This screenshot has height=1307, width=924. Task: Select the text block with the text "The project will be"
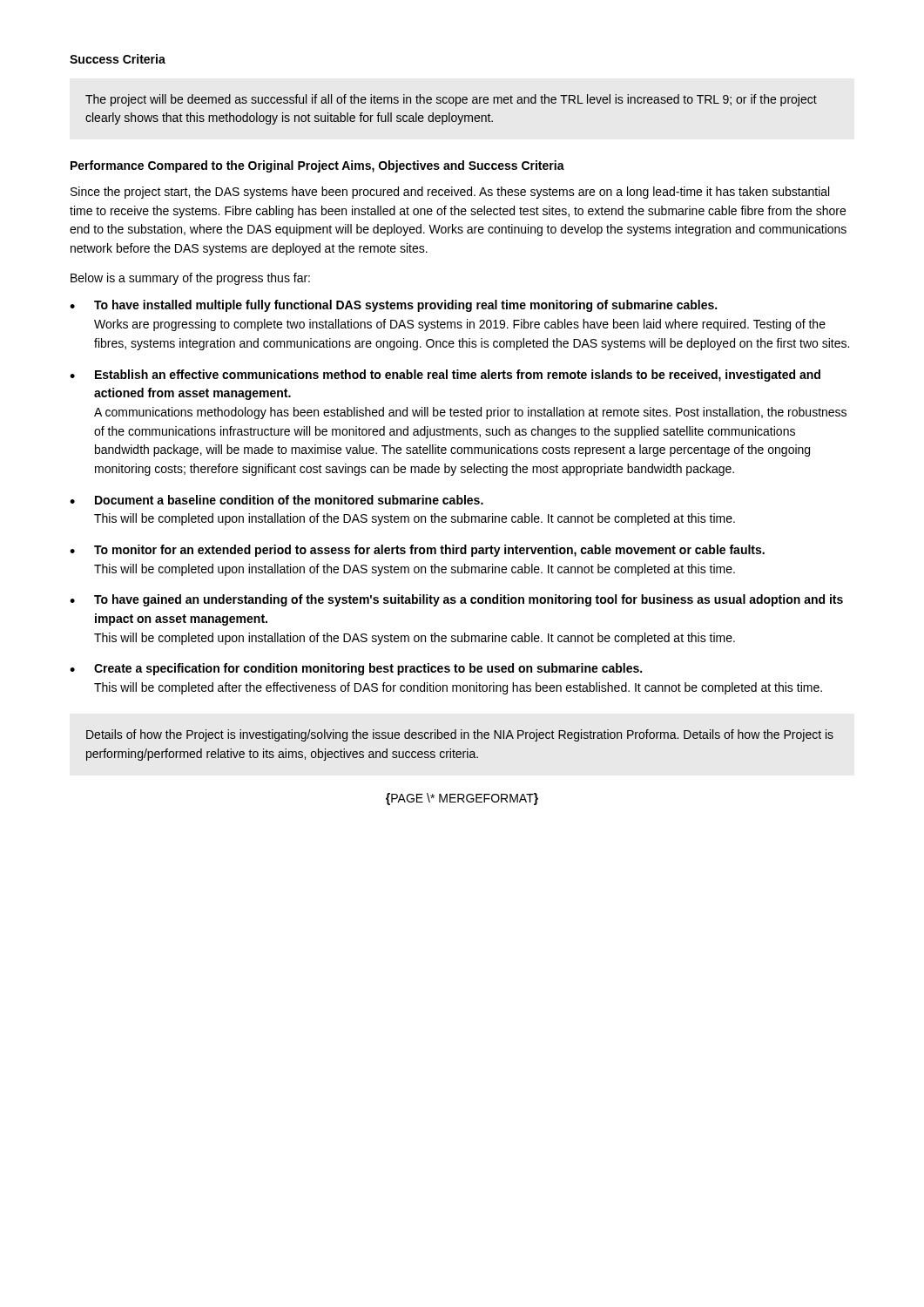pos(462,109)
